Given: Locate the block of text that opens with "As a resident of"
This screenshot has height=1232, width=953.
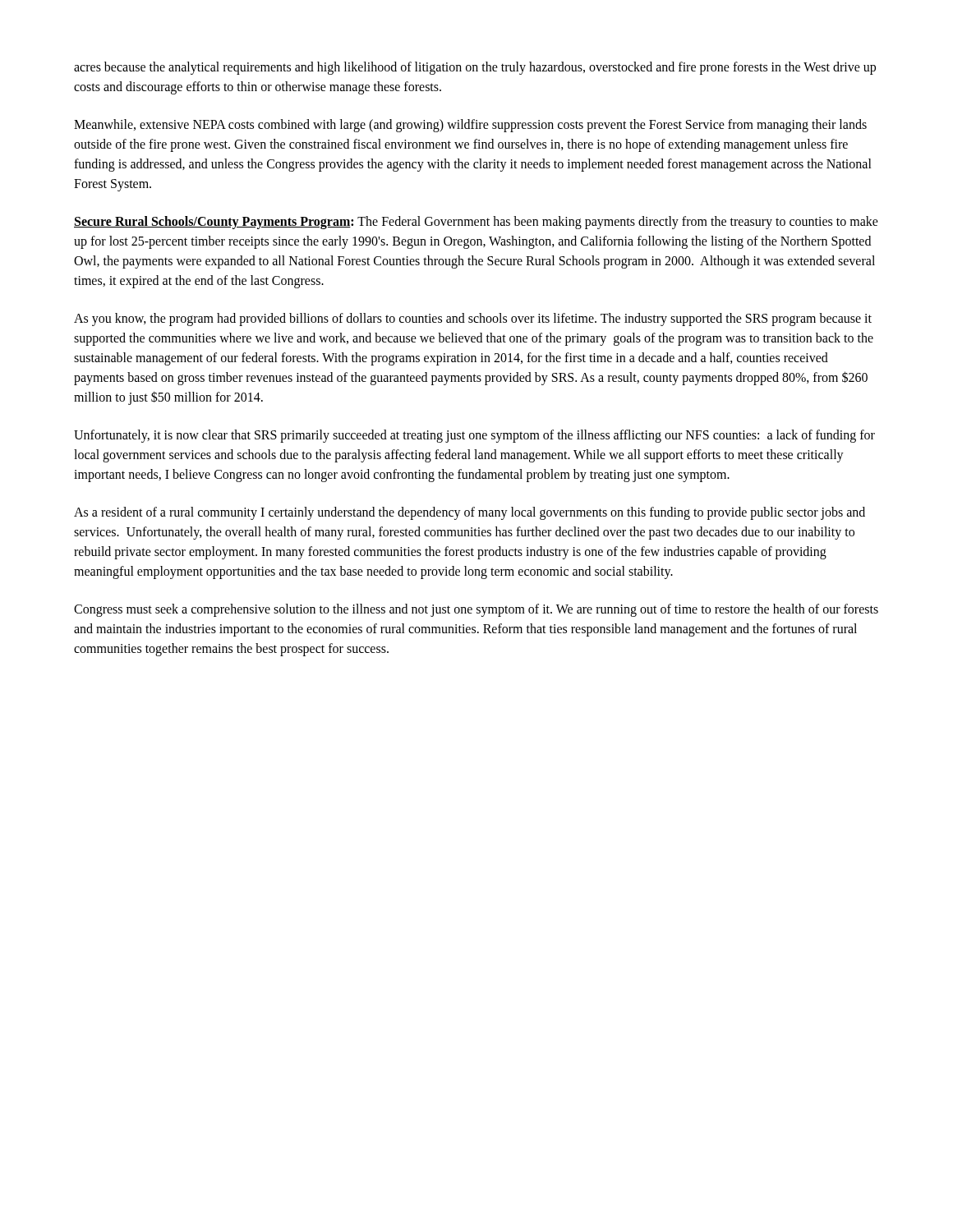Looking at the screenshot, I should coord(470,542).
